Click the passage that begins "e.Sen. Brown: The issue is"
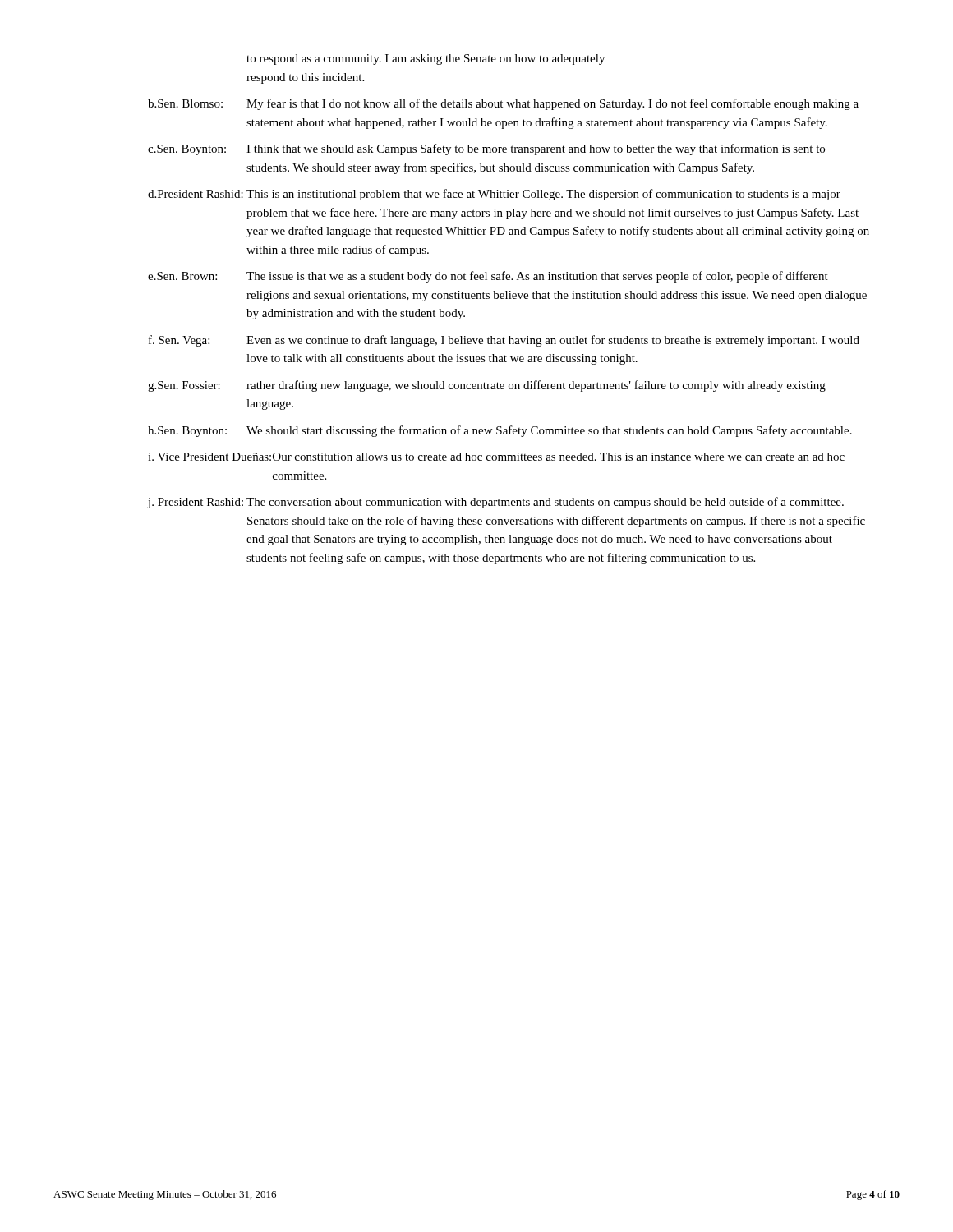Image resolution: width=953 pixels, height=1232 pixels. click(509, 295)
